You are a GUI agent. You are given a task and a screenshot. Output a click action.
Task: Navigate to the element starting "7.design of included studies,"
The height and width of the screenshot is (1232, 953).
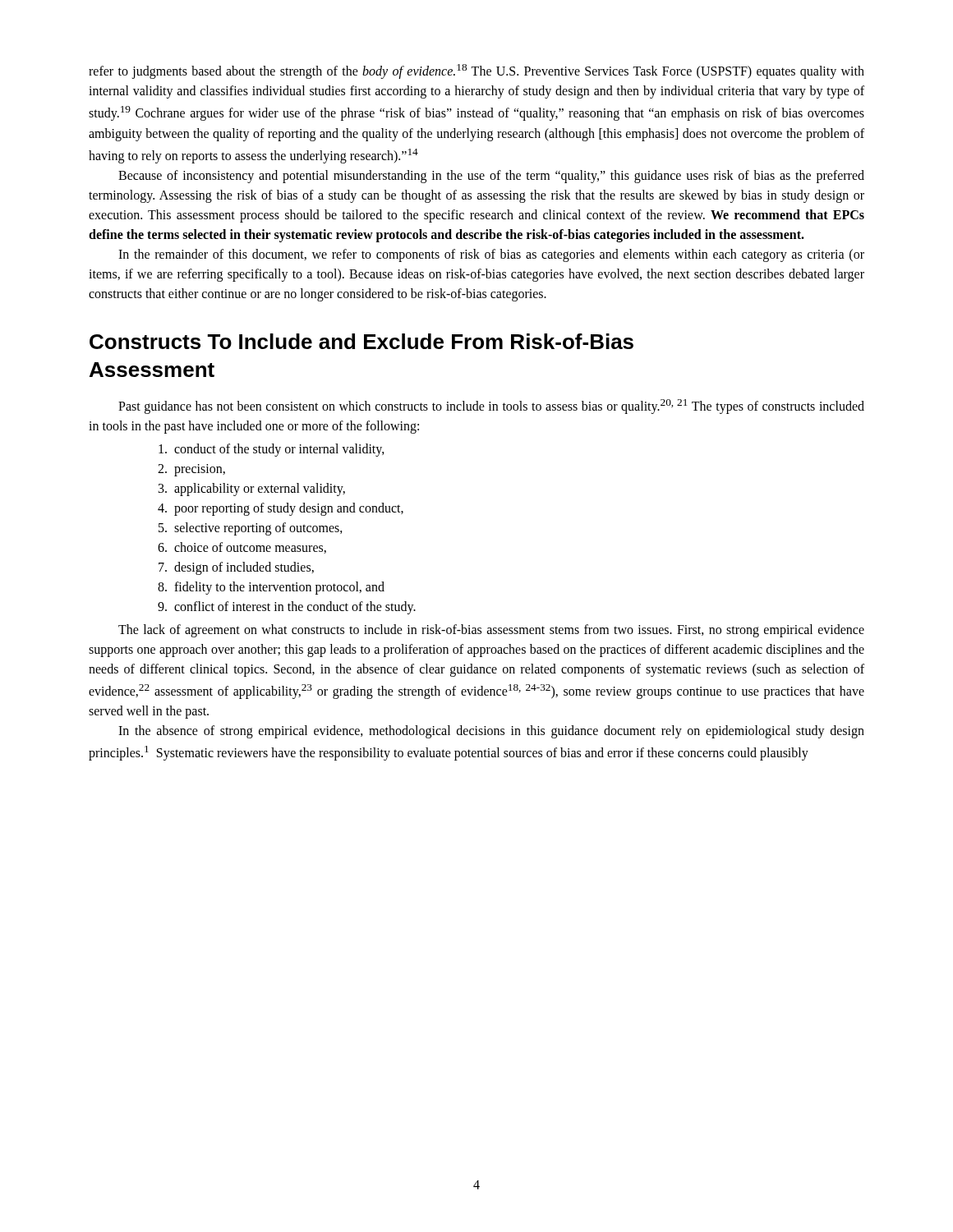coord(231,567)
